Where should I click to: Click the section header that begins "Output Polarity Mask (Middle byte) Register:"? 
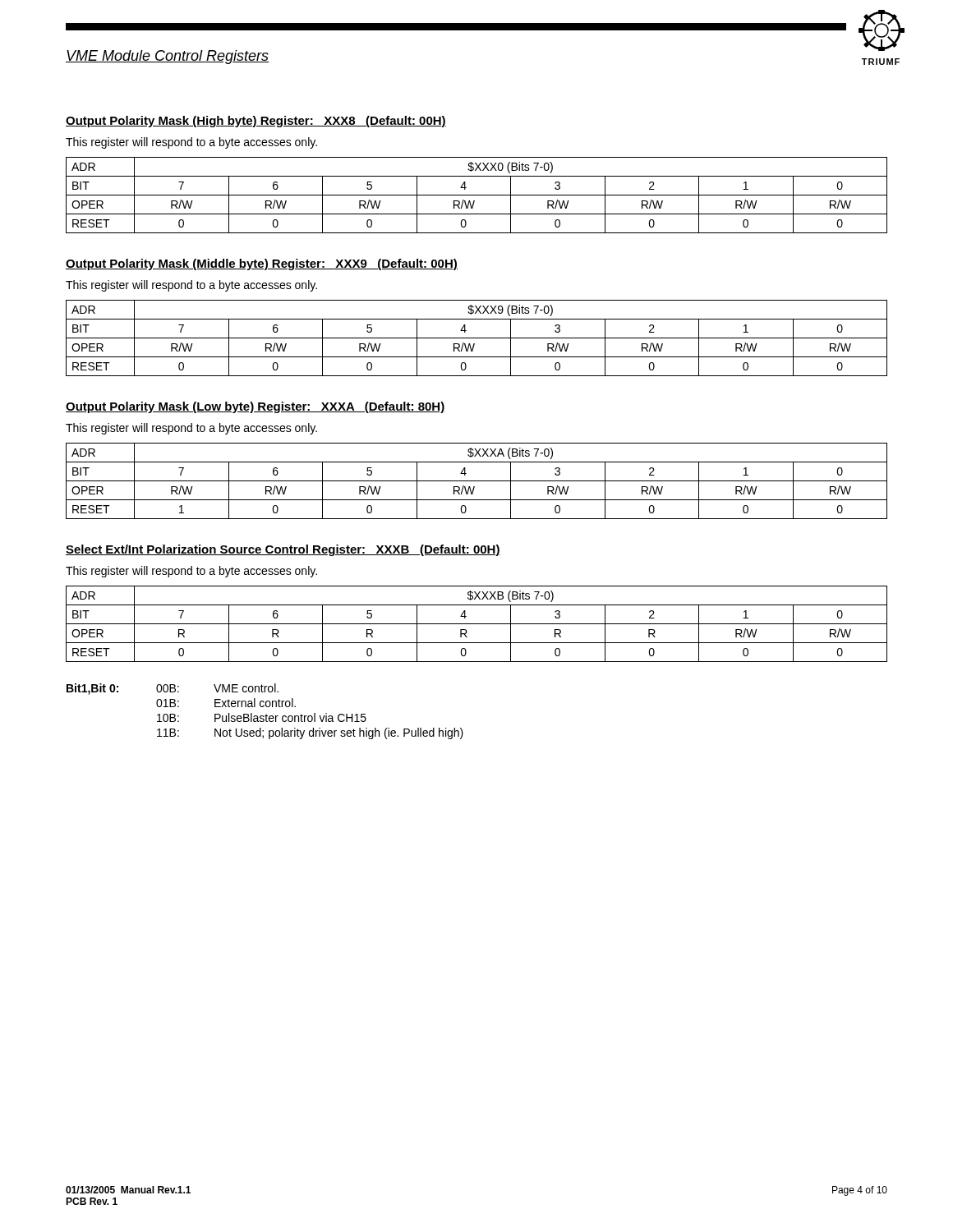262,263
